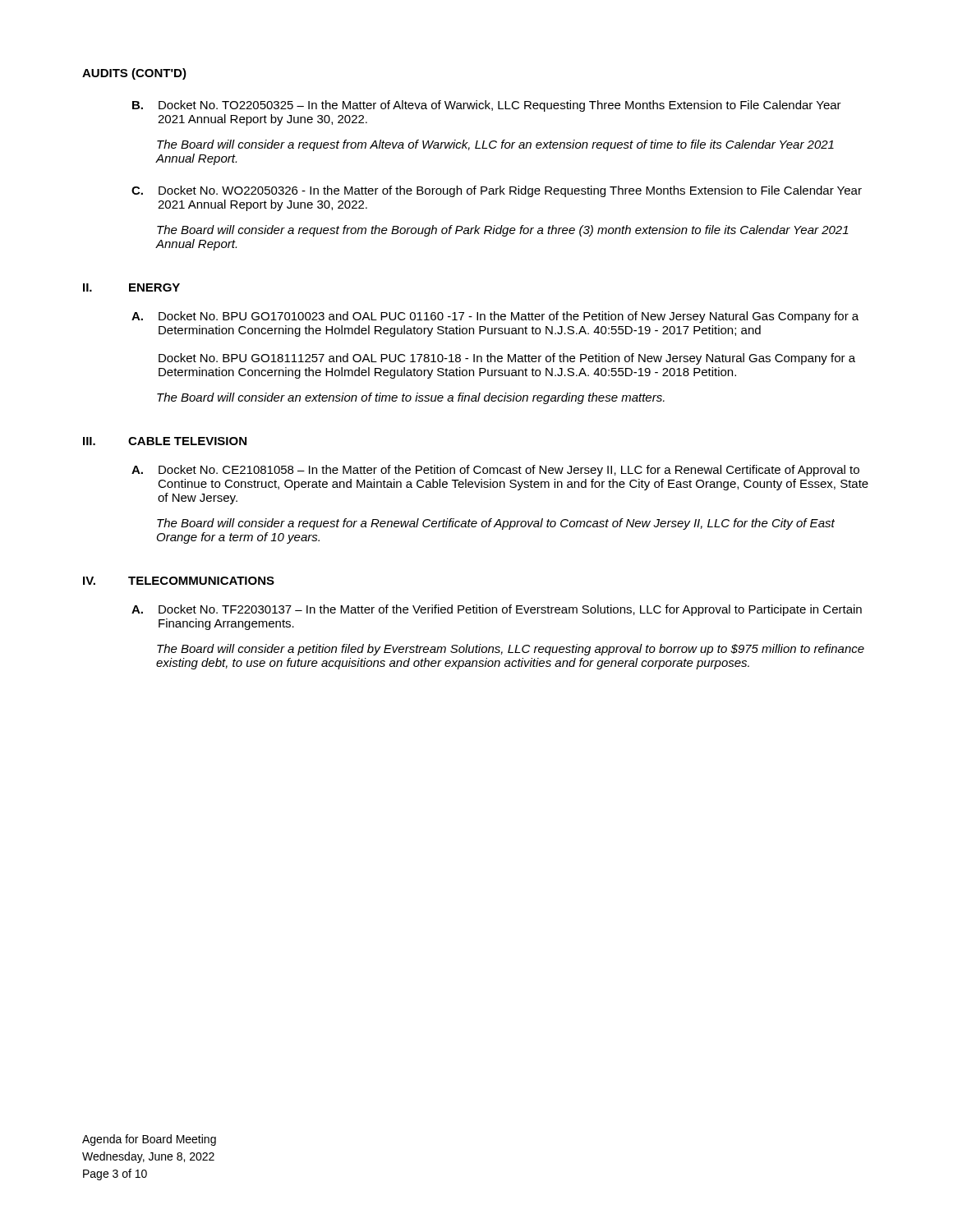Click on the passage starting "A. Docket No. CE21081058 – In the Matter"

pos(501,483)
